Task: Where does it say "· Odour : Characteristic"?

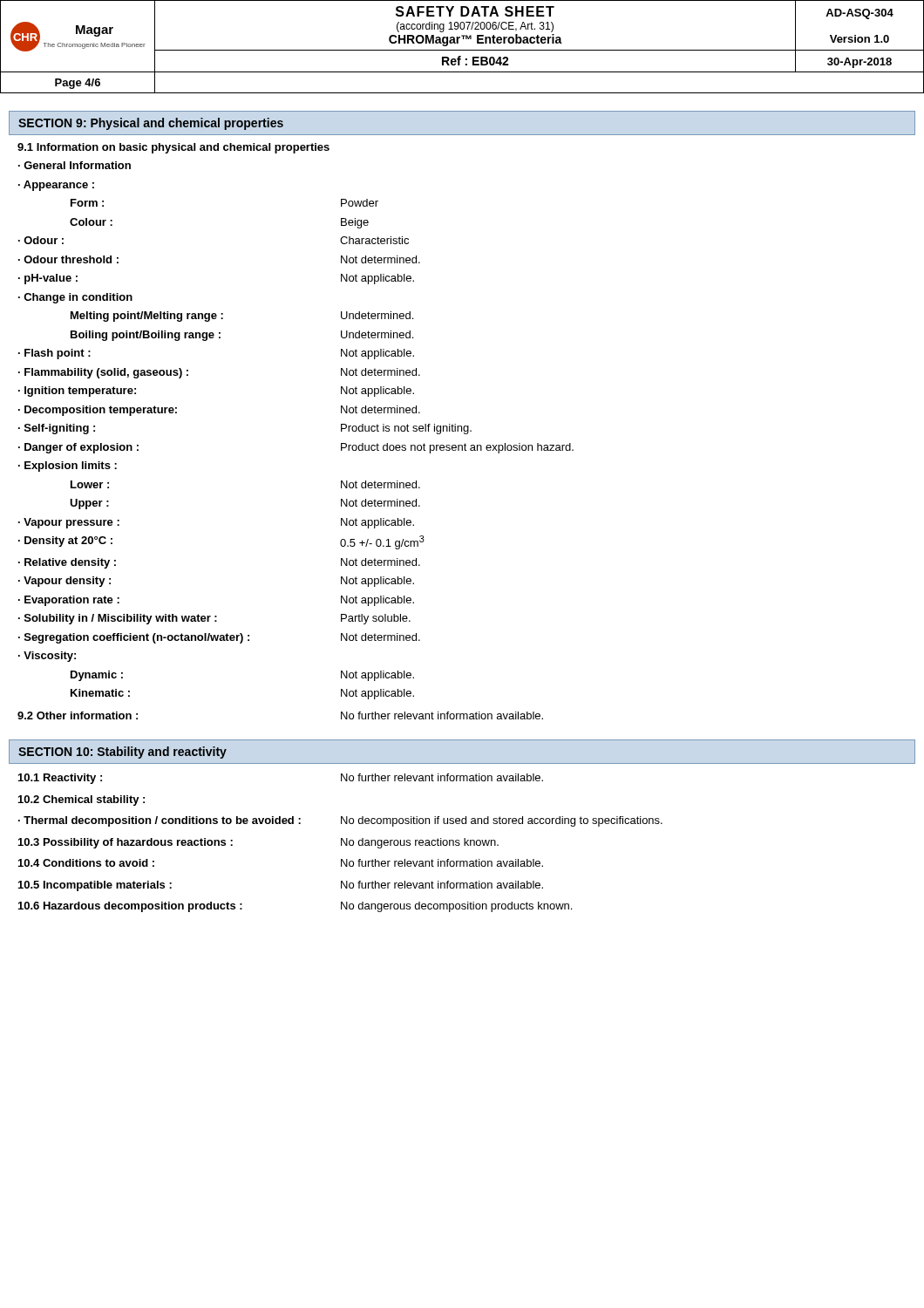Action: coord(34,240)
